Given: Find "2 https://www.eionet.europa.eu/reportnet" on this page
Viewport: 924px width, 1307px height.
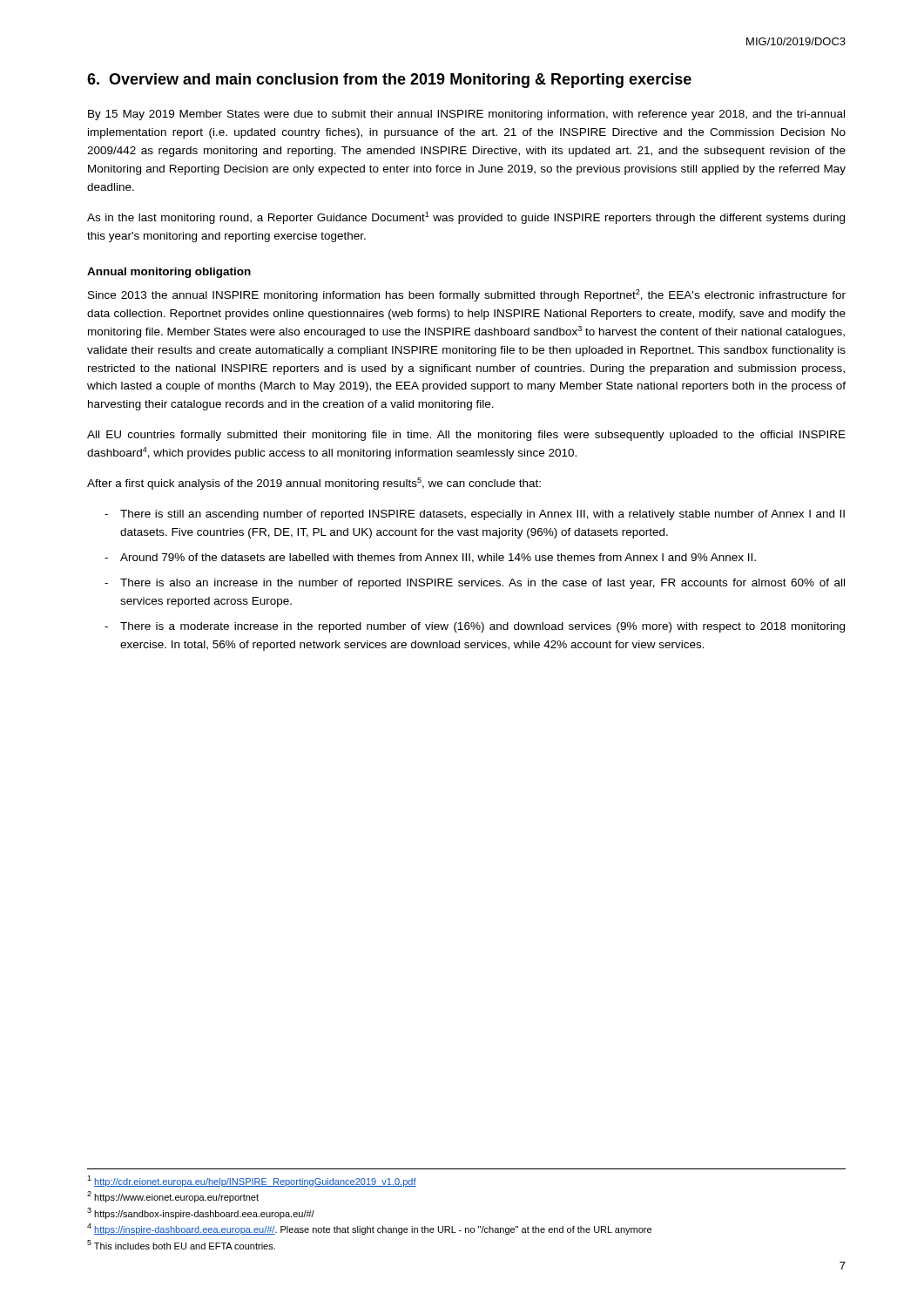Looking at the screenshot, I should pyautogui.click(x=173, y=1196).
